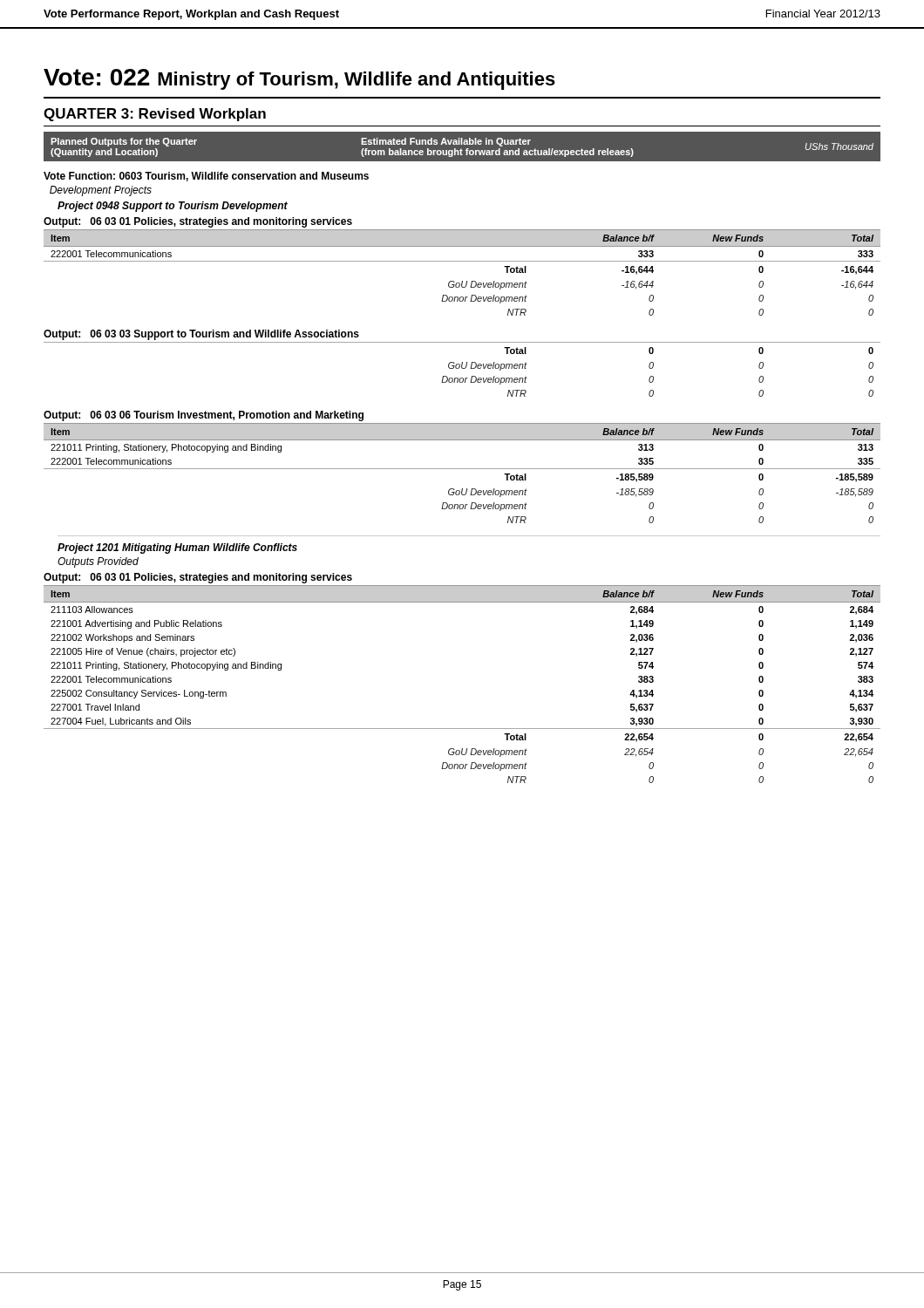Locate the block of text that opens with "Vote Function: 0603 Tourism, Wildlife"
Image resolution: width=924 pixels, height=1308 pixels.
pyautogui.click(x=206, y=176)
